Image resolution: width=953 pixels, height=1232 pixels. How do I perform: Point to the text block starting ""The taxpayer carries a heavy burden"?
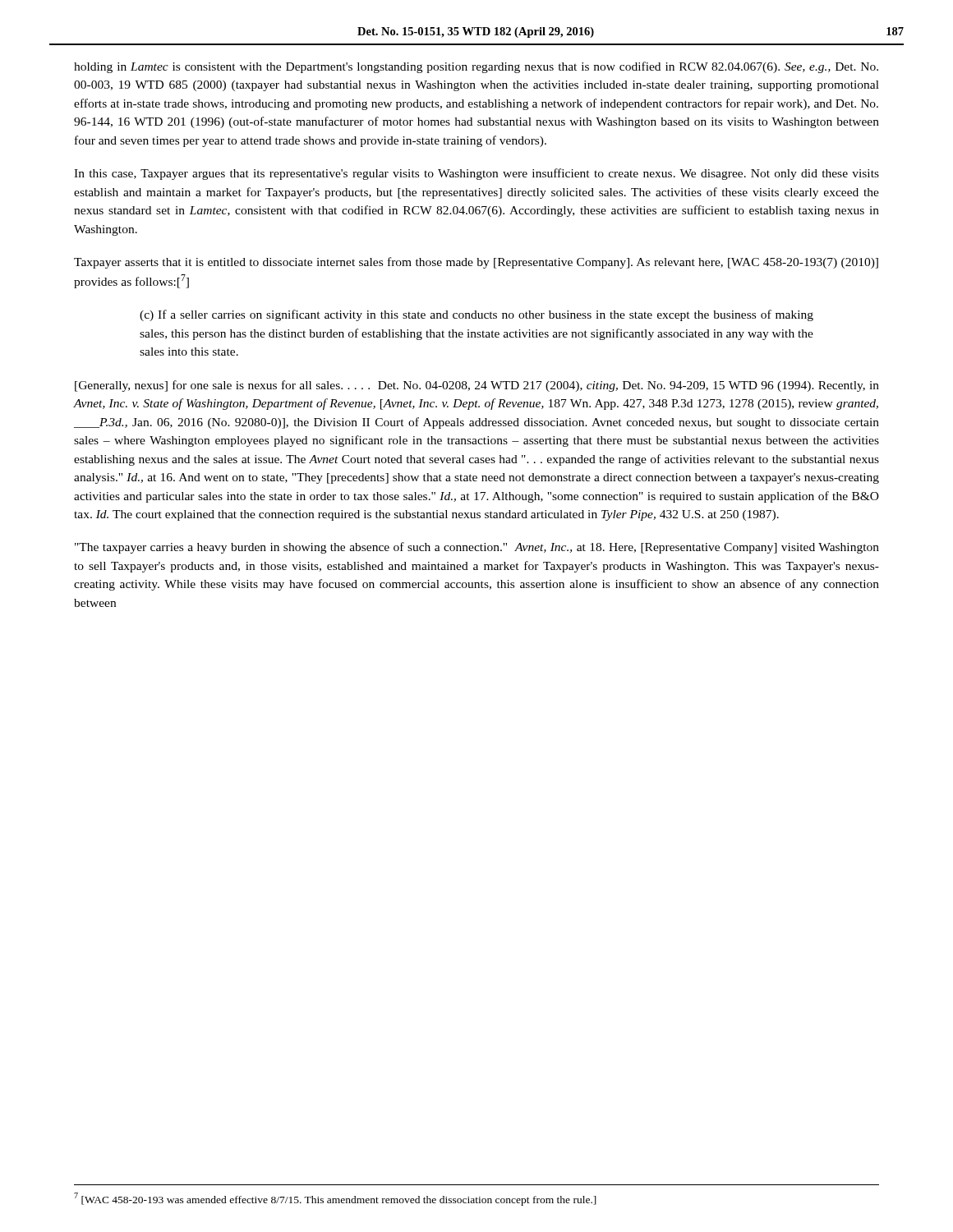[x=476, y=575]
